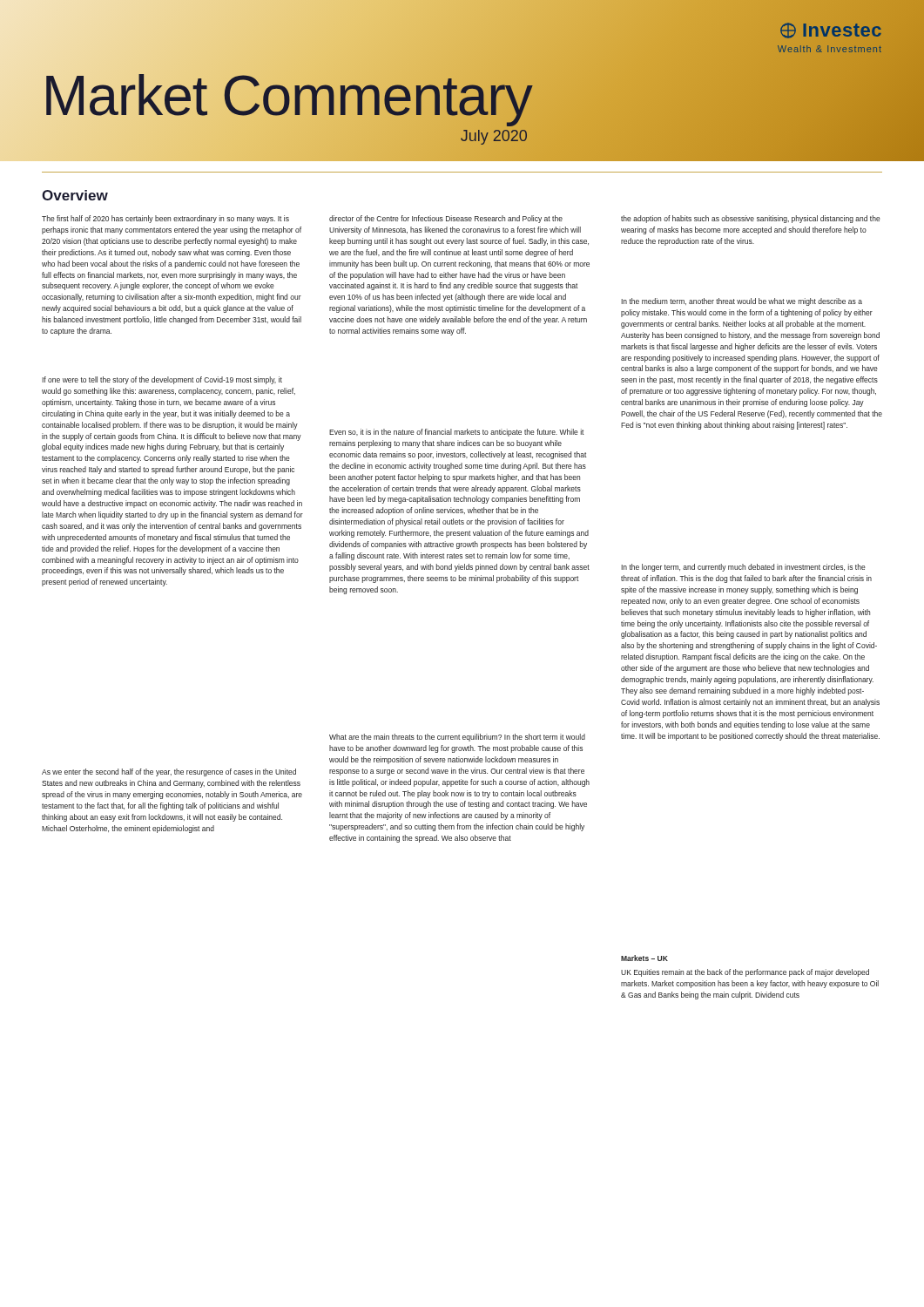The image size is (924, 1307).
Task: Find the text block that says "The first half of 2020 has certainly"
Action: 172,275
